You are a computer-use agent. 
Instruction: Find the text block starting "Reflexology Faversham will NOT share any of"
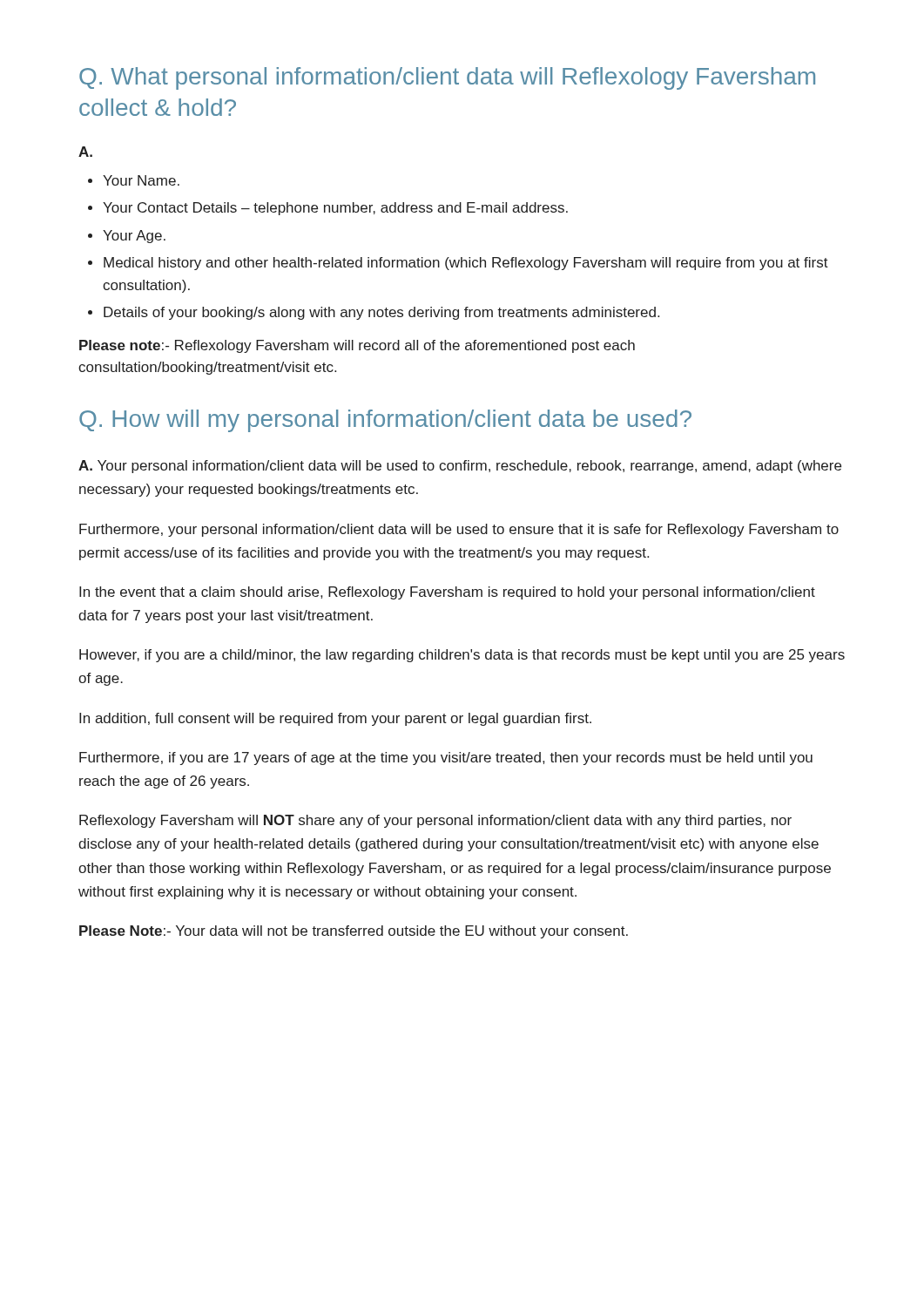pos(455,856)
